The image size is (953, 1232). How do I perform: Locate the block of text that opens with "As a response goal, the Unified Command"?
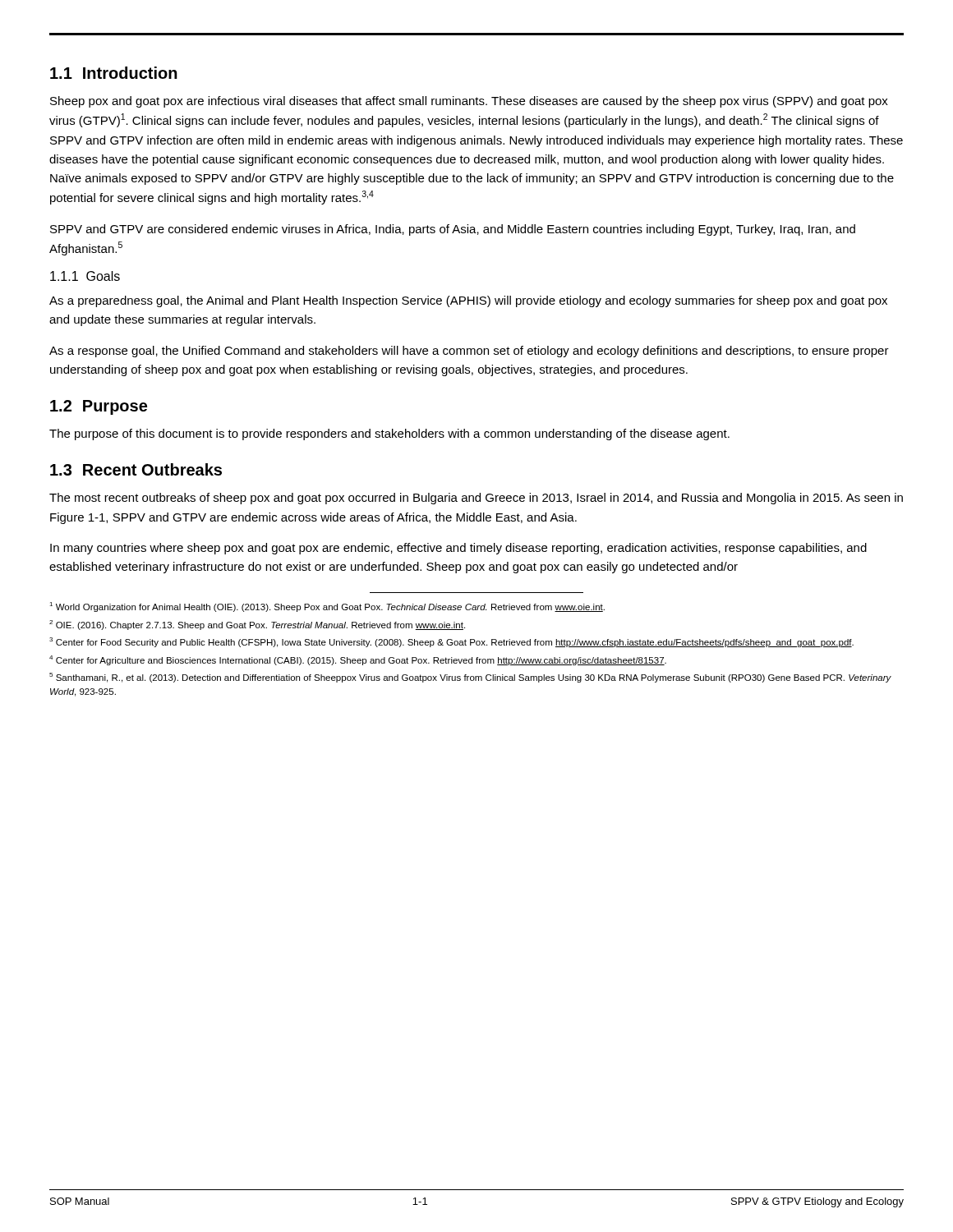pyautogui.click(x=469, y=359)
